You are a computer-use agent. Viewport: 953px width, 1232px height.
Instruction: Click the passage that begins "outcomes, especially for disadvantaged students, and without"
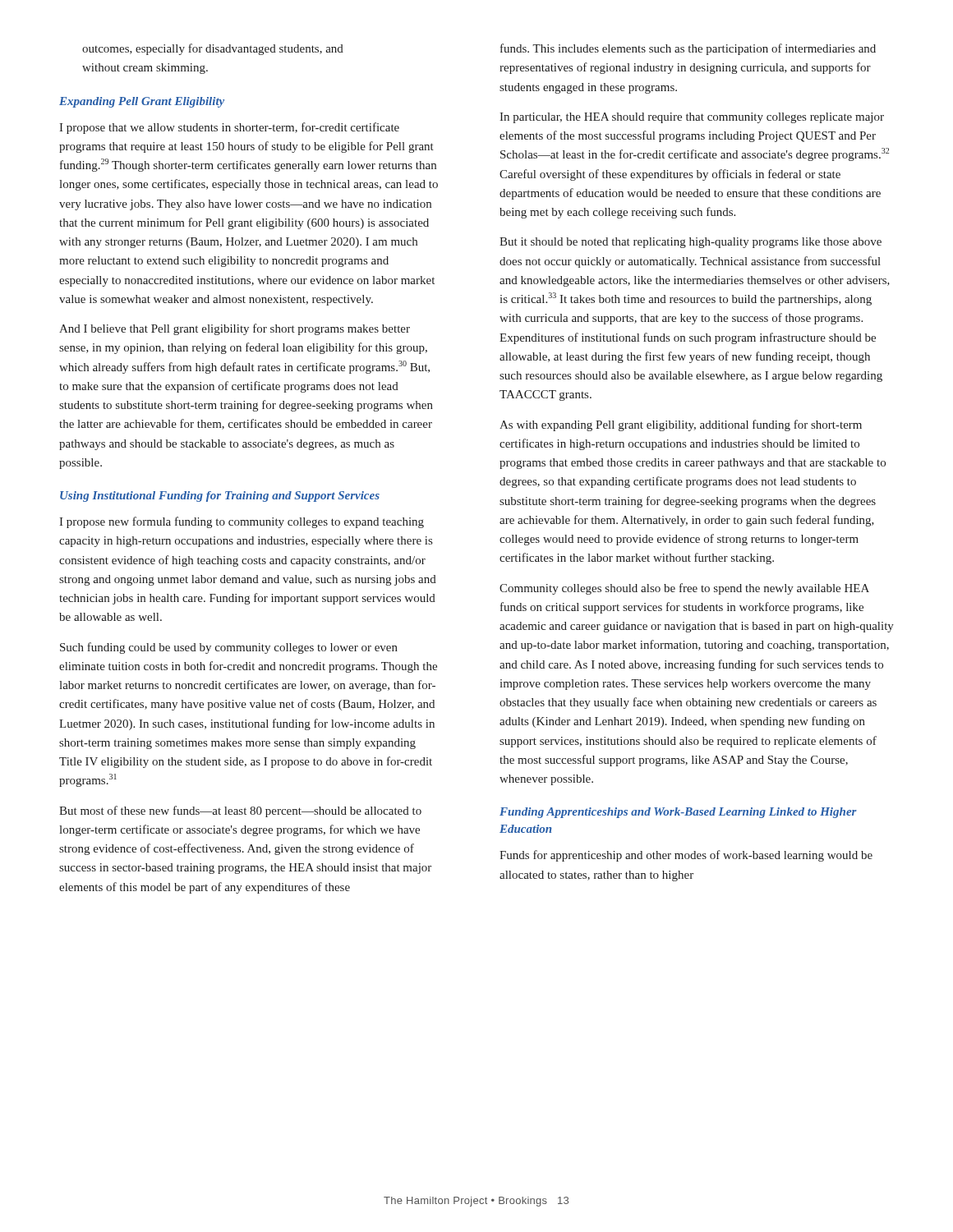[x=213, y=58]
